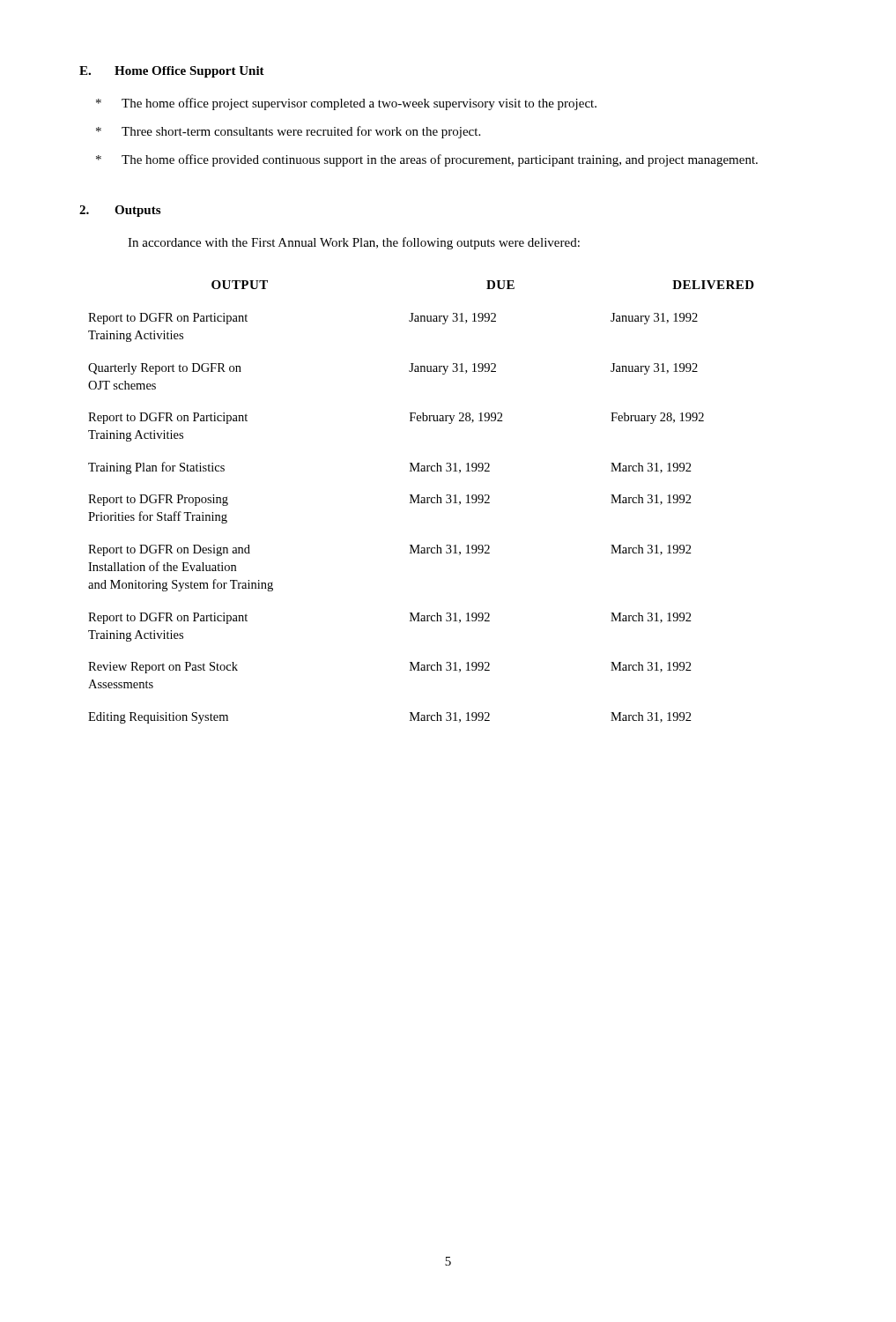Select the element starting "In accordance with"

[354, 243]
